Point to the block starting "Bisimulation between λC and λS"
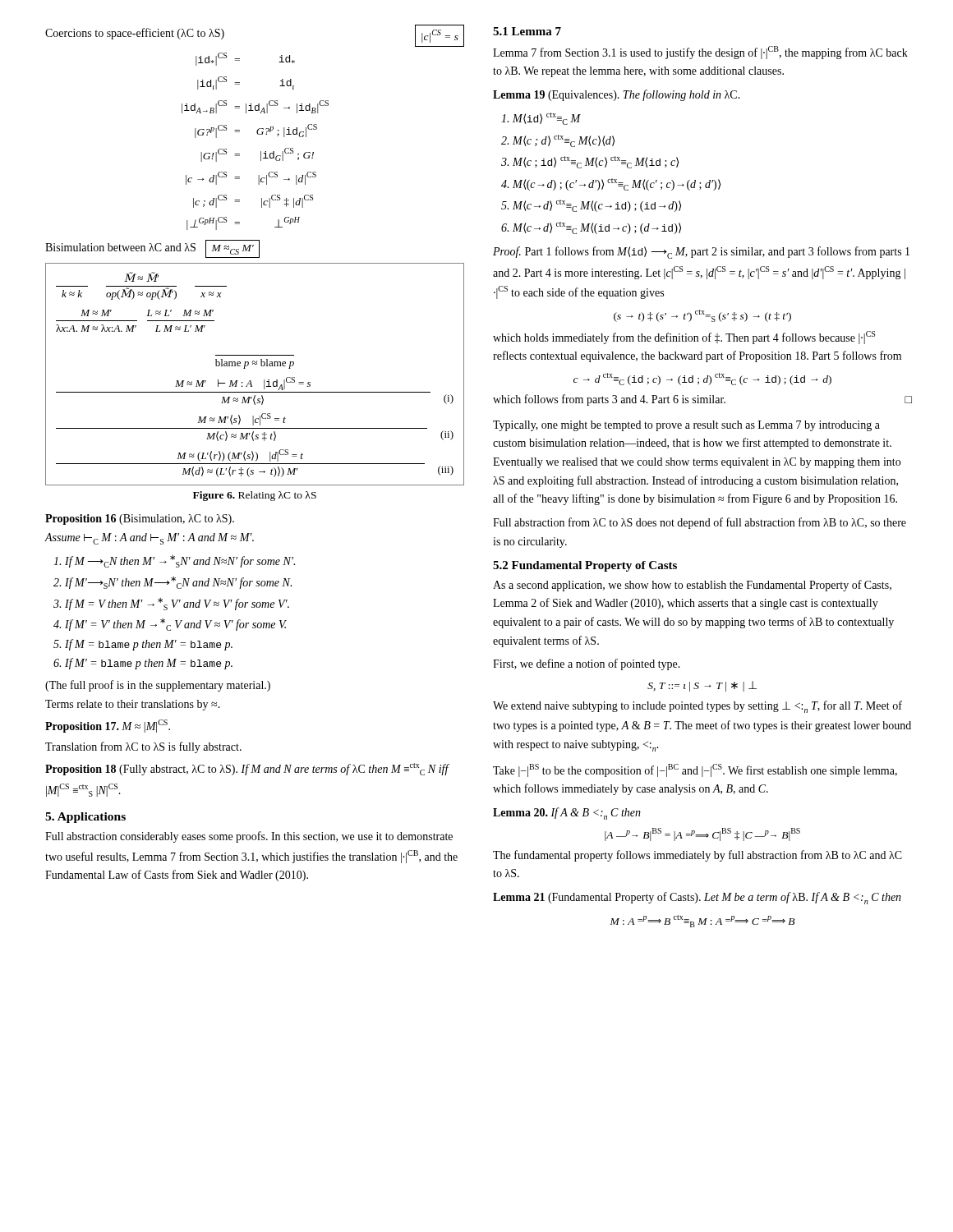The width and height of the screenshot is (953, 1232). click(152, 249)
